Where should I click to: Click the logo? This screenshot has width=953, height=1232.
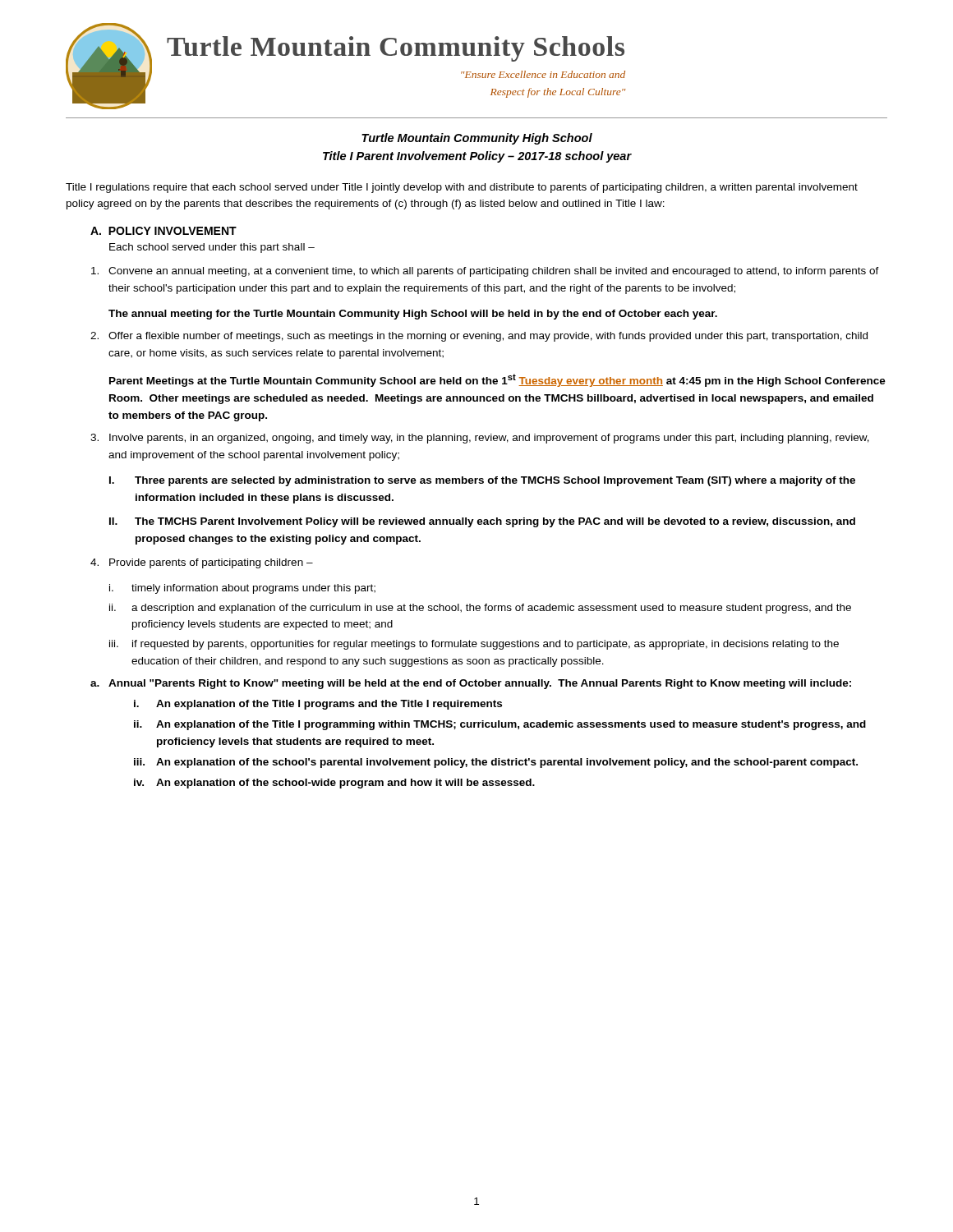109,66
